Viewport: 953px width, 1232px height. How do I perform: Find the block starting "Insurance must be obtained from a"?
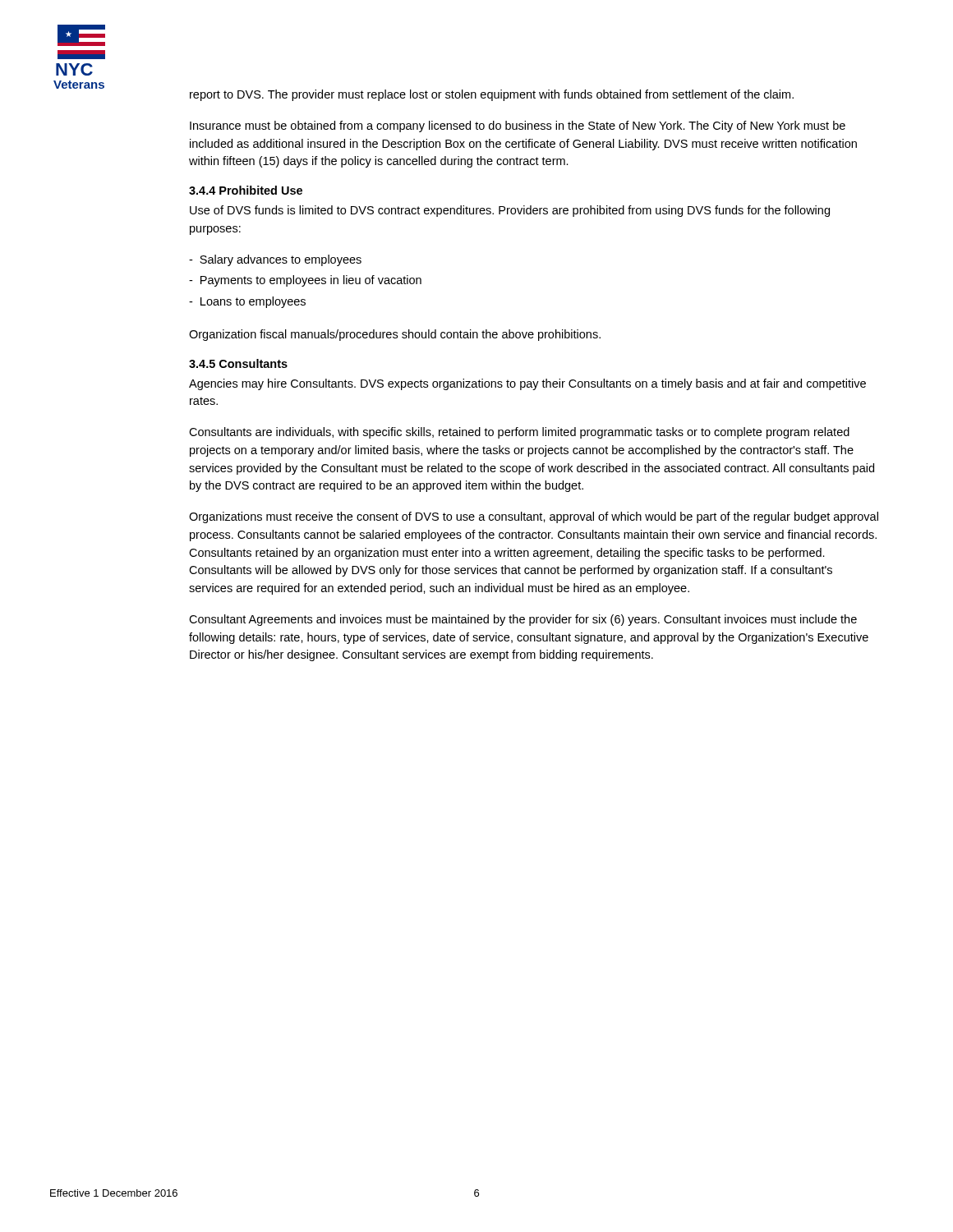[534, 144]
